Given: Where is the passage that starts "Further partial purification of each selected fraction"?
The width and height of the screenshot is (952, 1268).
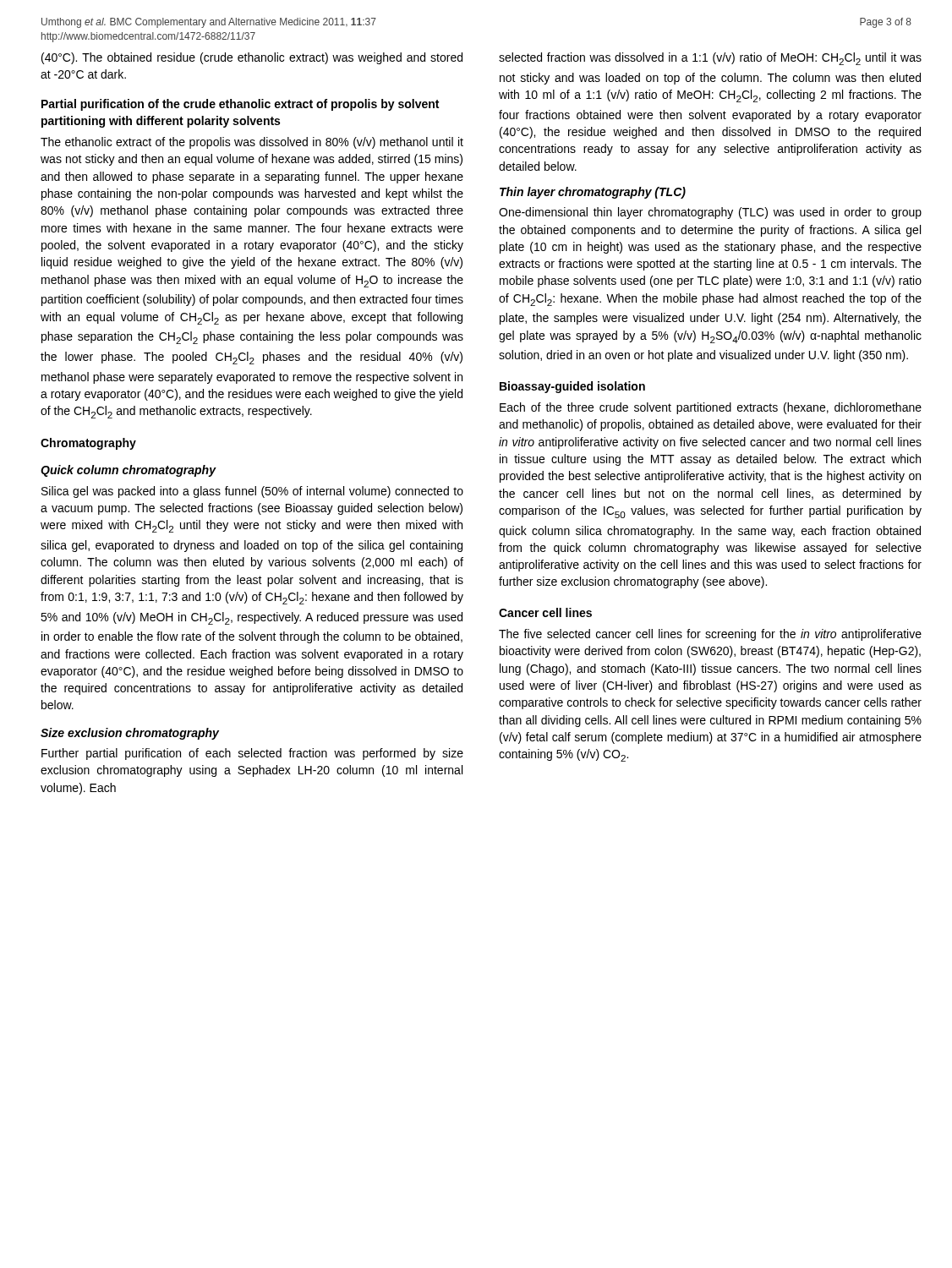Looking at the screenshot, I should tap(252, 771).
